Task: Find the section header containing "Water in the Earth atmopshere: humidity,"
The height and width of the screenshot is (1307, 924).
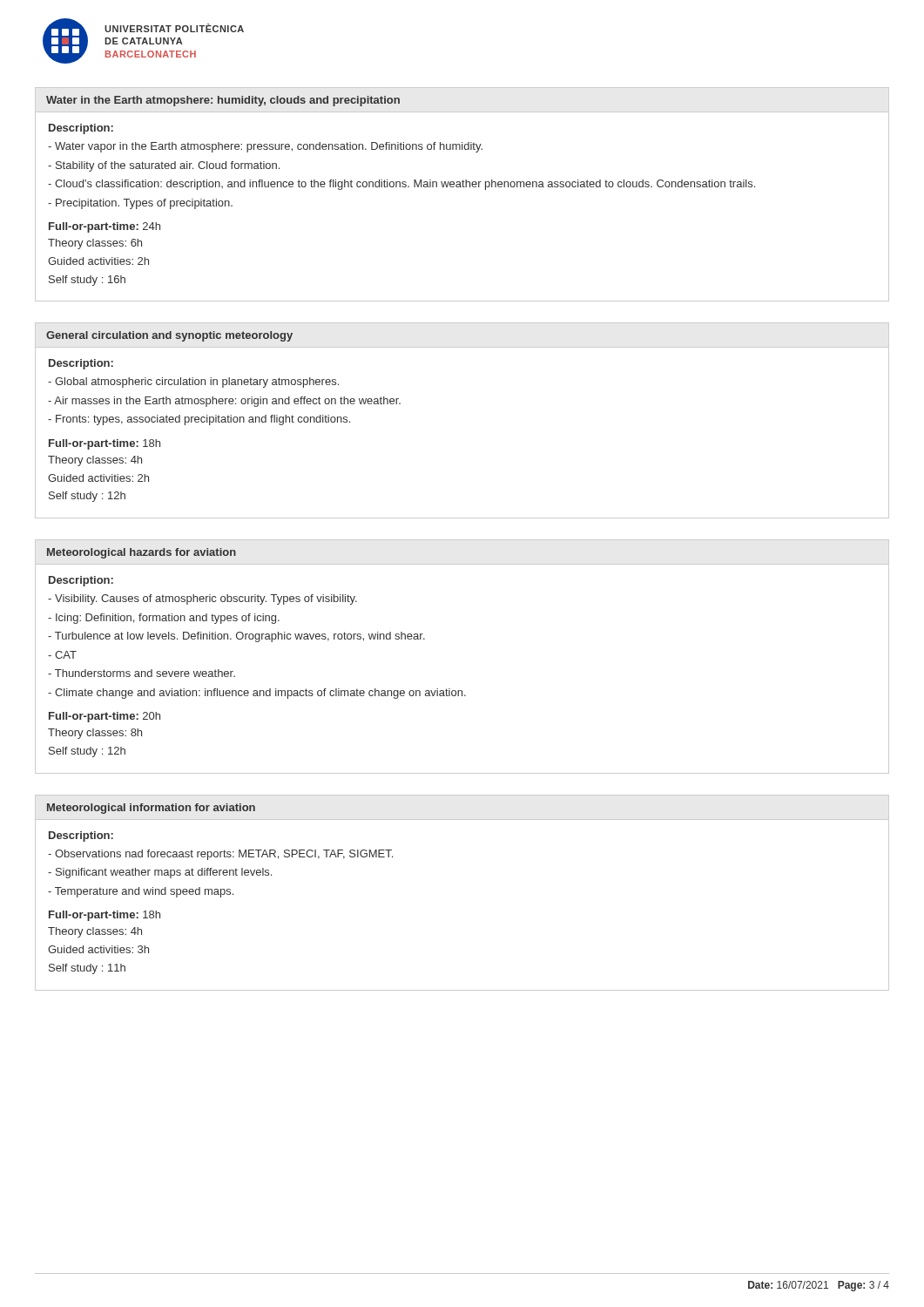Action: pyautogui.click(x=223, y=100)
